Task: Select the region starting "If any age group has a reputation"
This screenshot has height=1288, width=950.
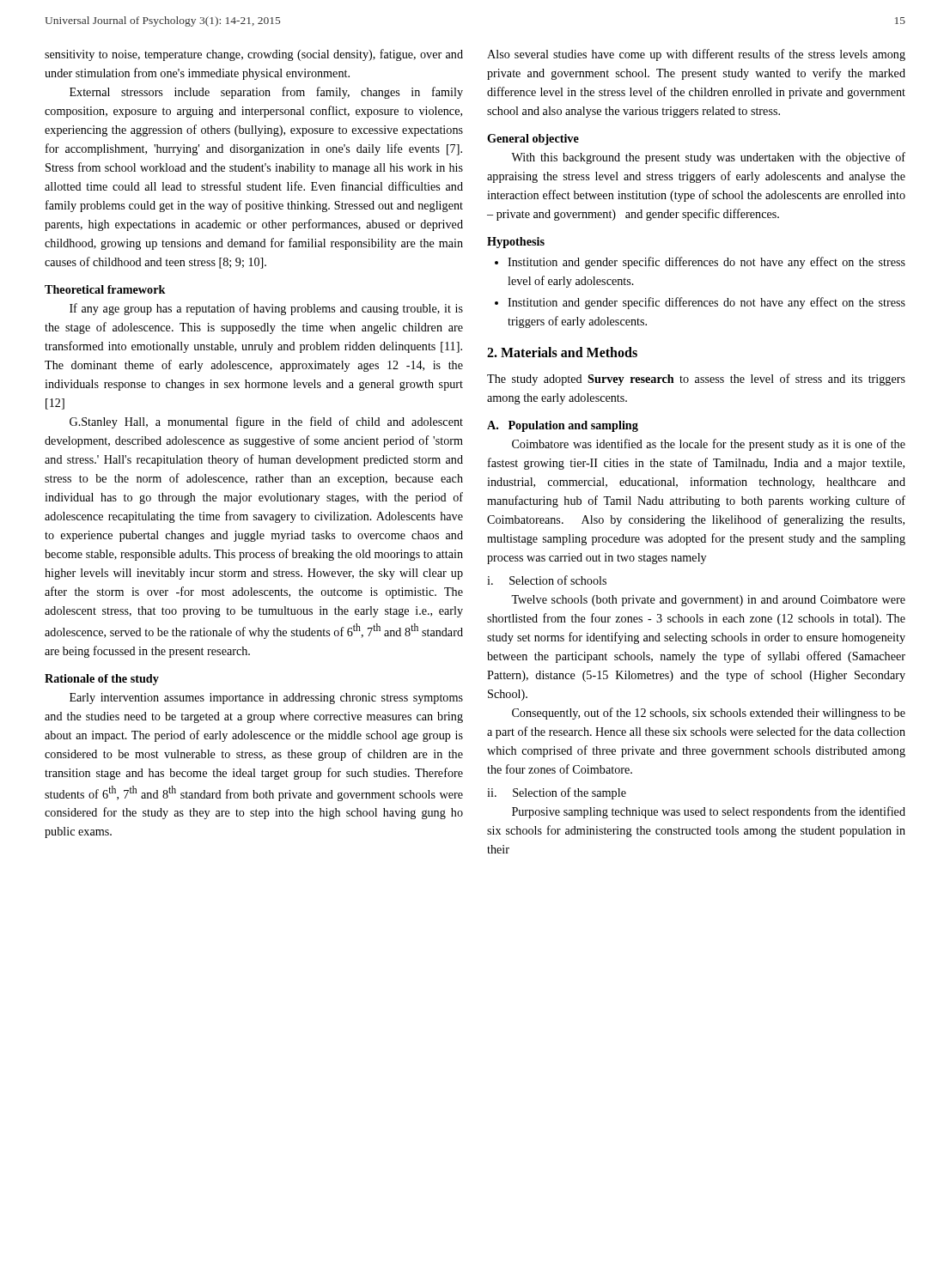Action: click(254, 355)
